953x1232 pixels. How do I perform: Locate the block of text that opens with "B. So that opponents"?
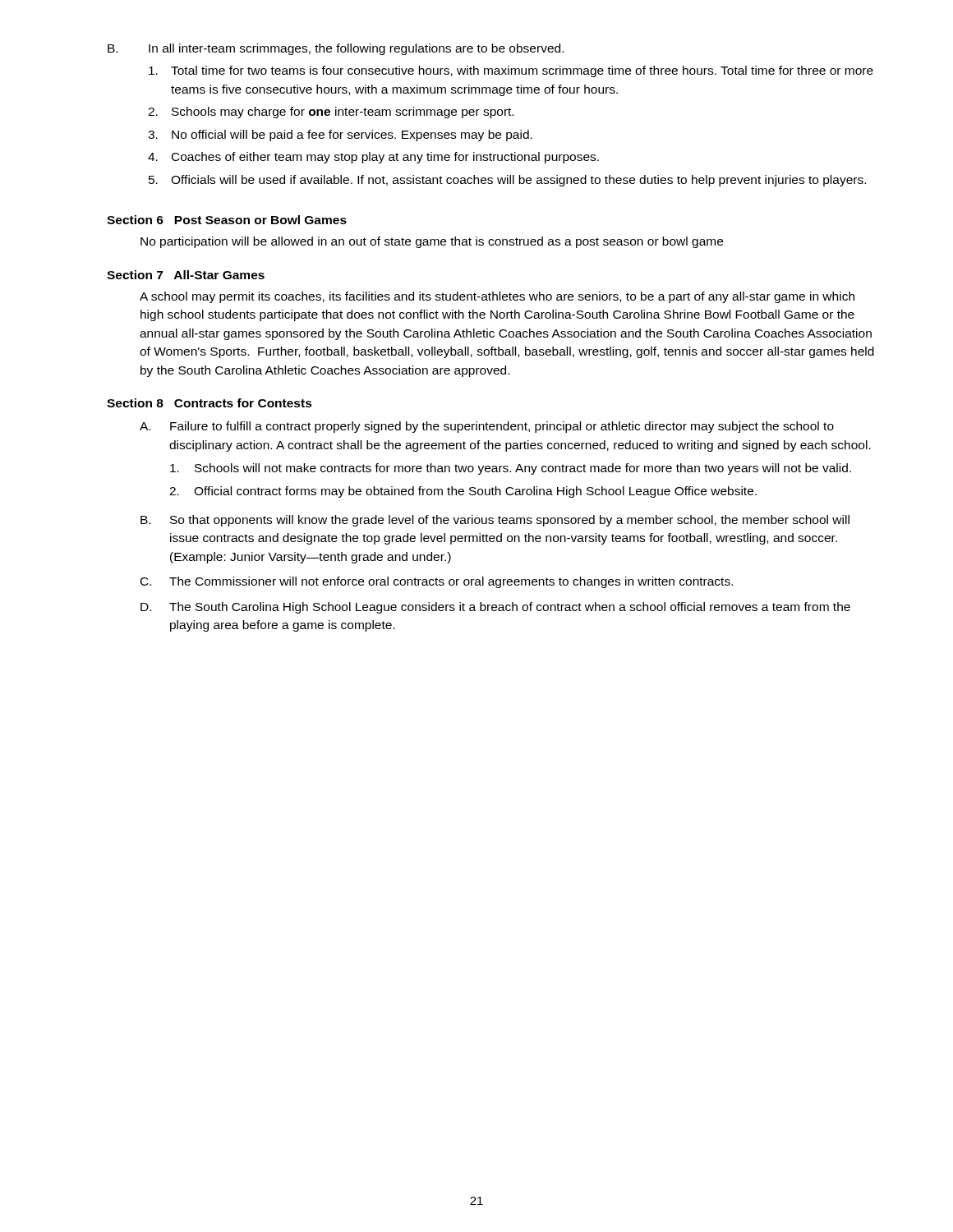click(x=509, y=539)
